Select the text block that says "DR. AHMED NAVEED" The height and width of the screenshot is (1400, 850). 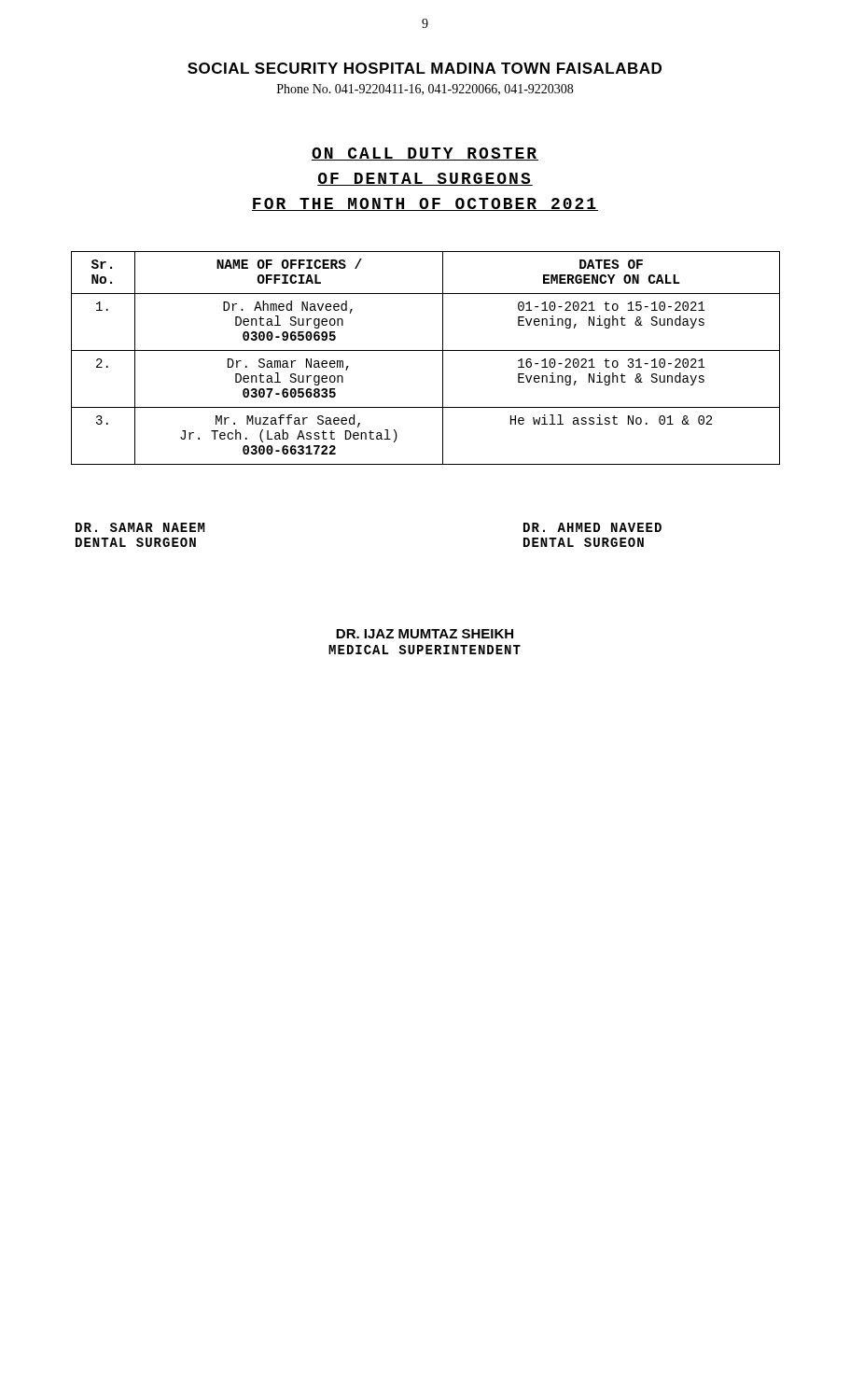click(x=662, y=536)
